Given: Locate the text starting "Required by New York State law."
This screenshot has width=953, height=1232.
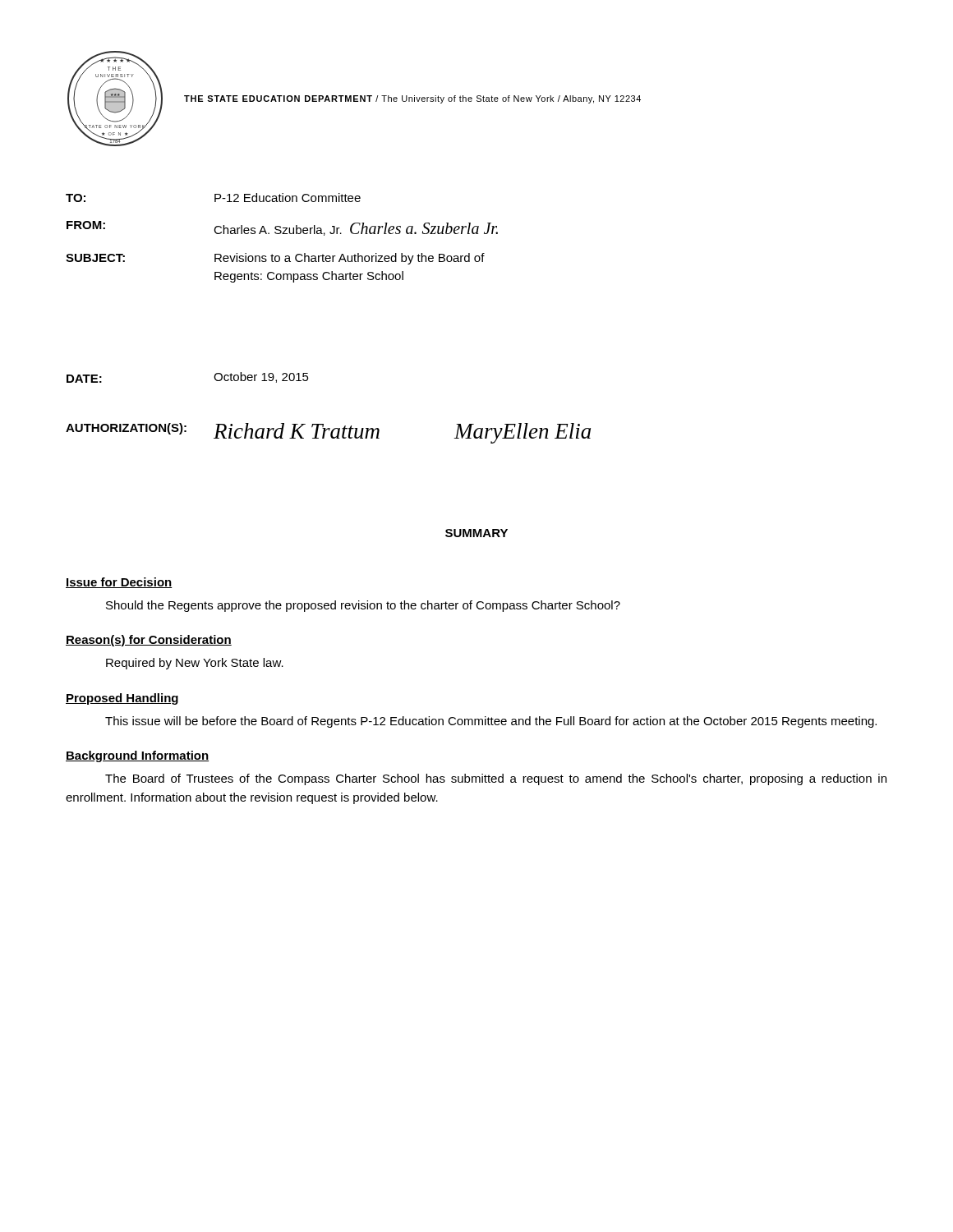Looking at the screenshot, I should click(x=195, y=664).
